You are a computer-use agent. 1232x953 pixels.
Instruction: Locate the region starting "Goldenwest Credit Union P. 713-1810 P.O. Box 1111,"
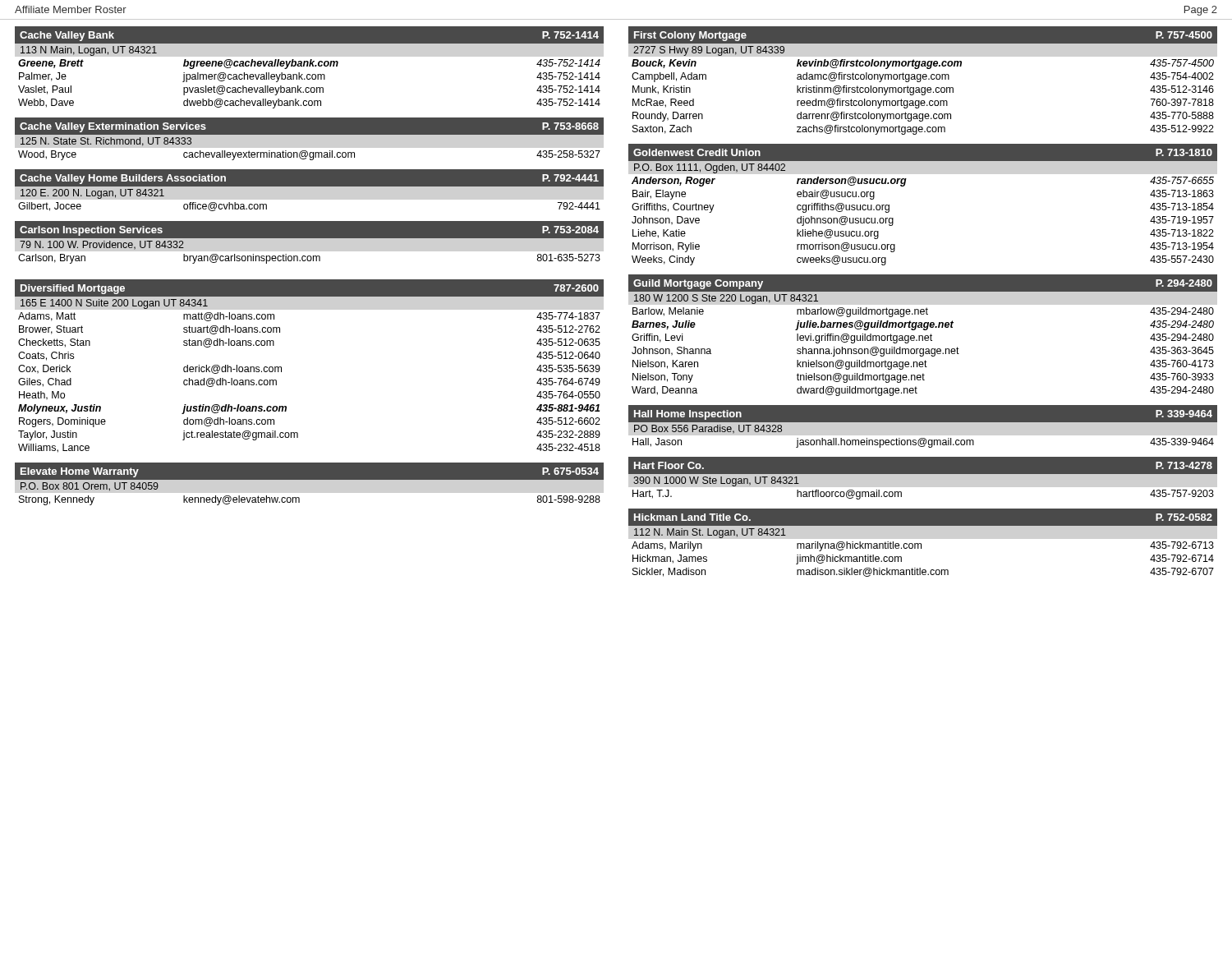click(923, 152)
